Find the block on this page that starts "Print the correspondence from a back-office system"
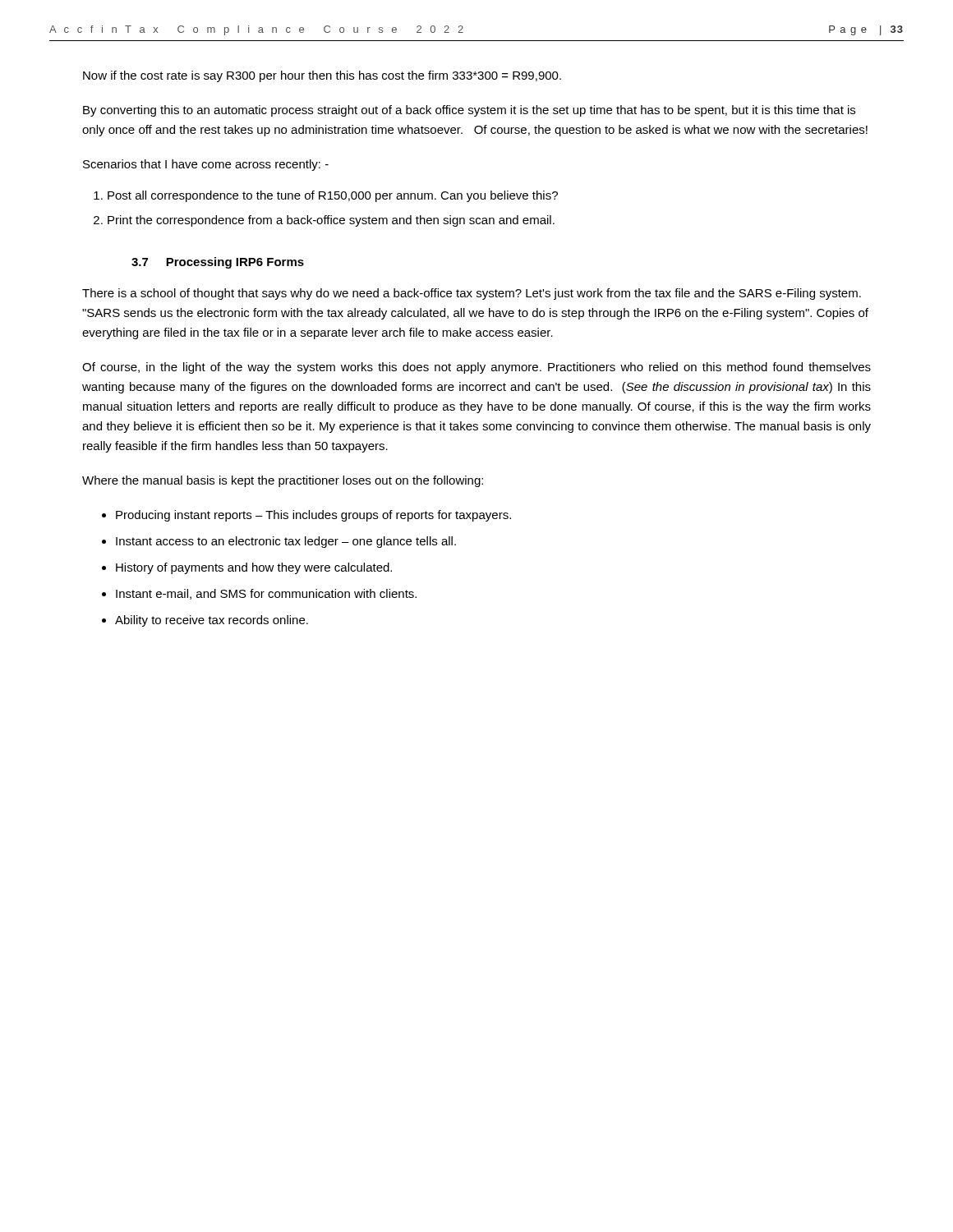953x1232 pixels. coord(331,220)
